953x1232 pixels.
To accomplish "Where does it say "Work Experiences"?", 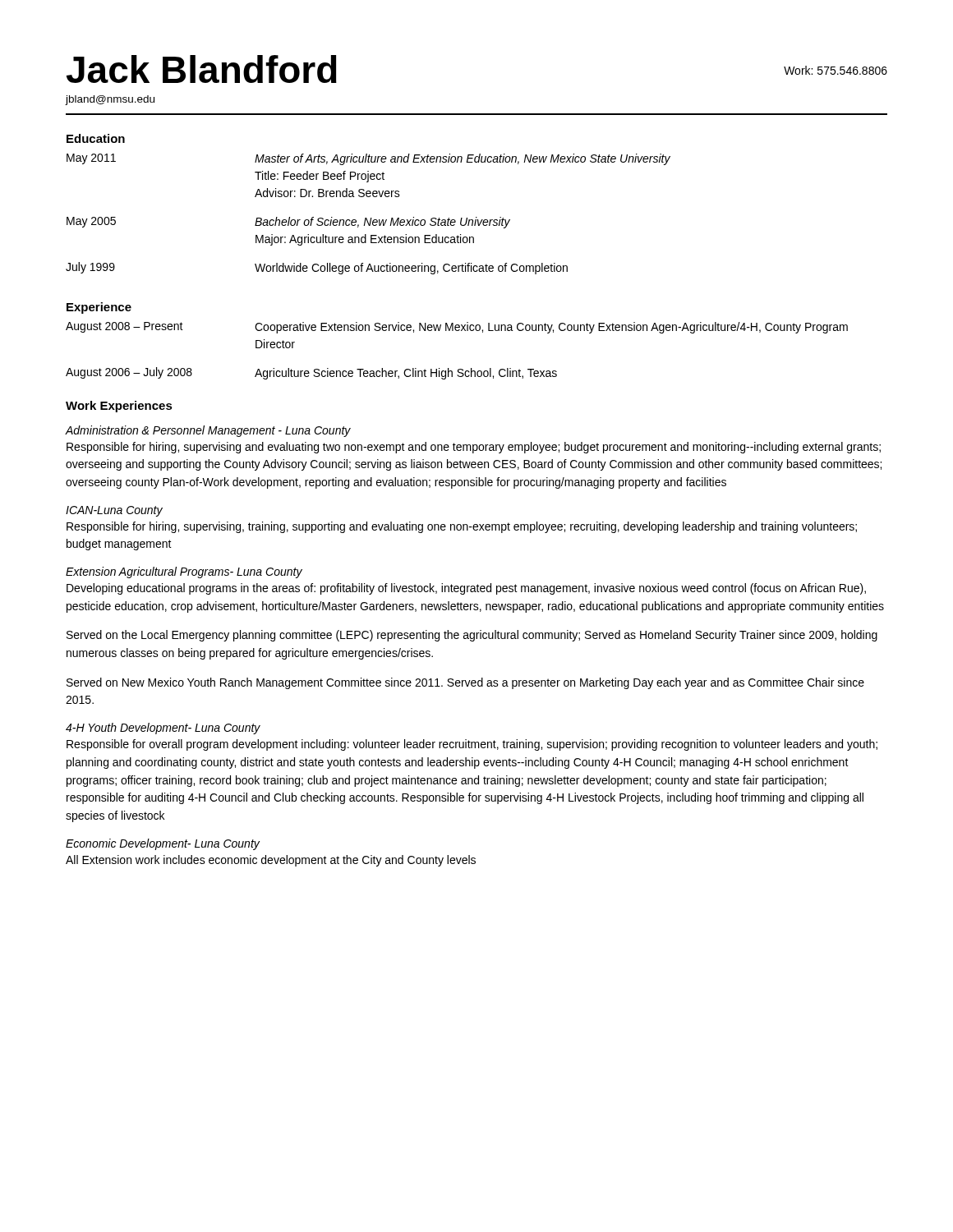I will pyautogui.click(x=119, y=405).
